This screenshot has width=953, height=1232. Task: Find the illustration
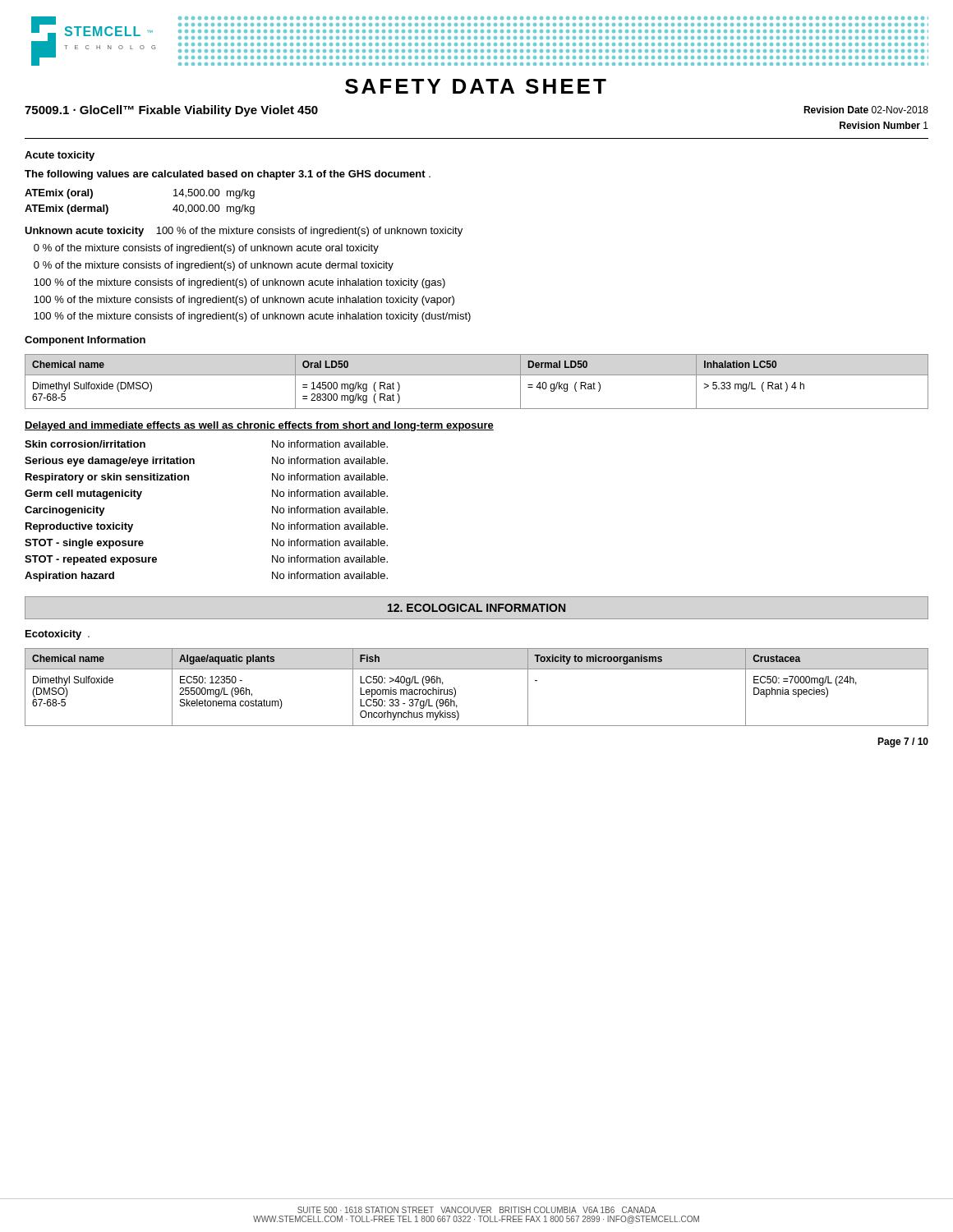tap(552, 40)
